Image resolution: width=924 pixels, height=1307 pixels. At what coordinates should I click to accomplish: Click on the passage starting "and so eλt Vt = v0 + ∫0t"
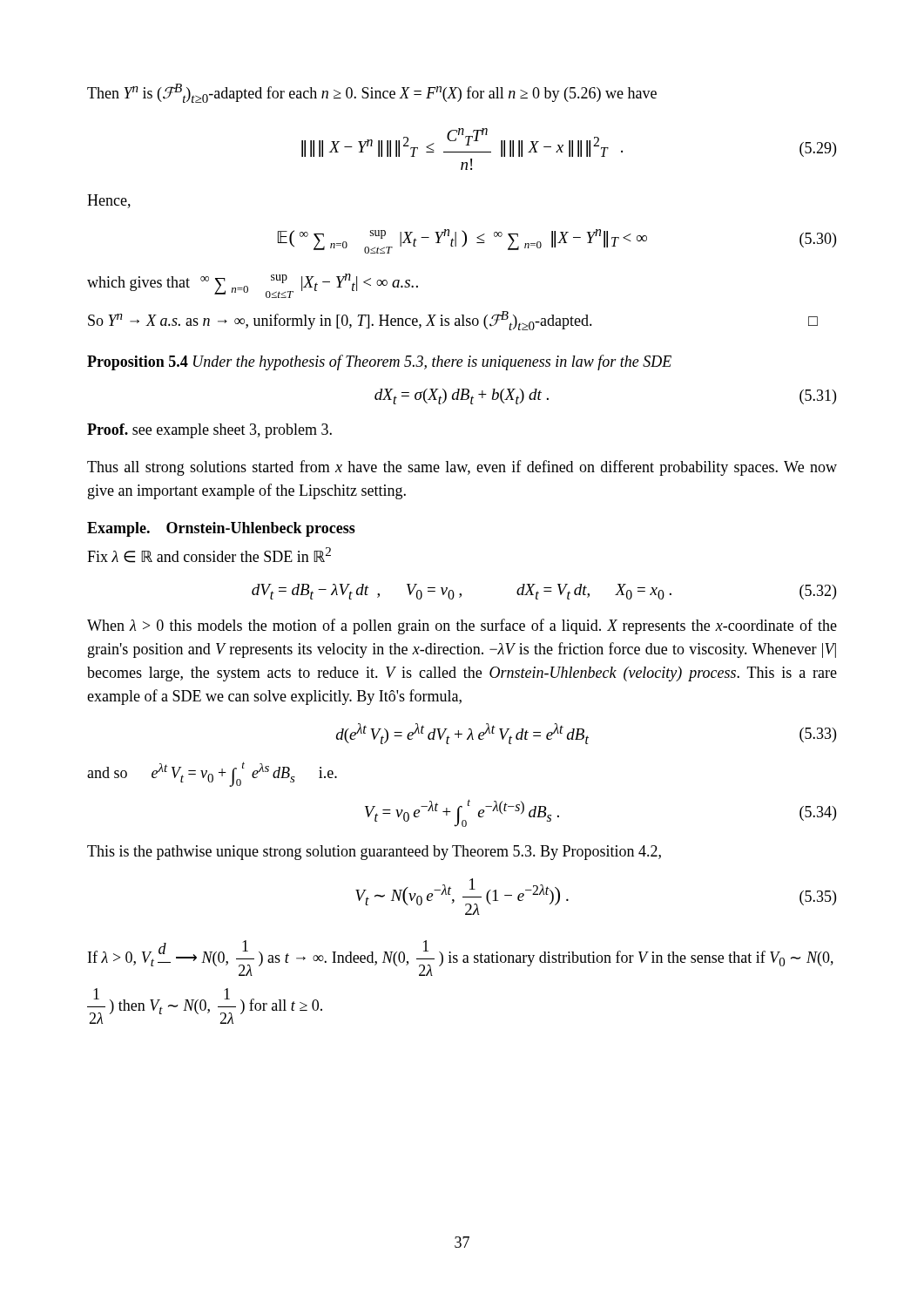coord(212,774)
